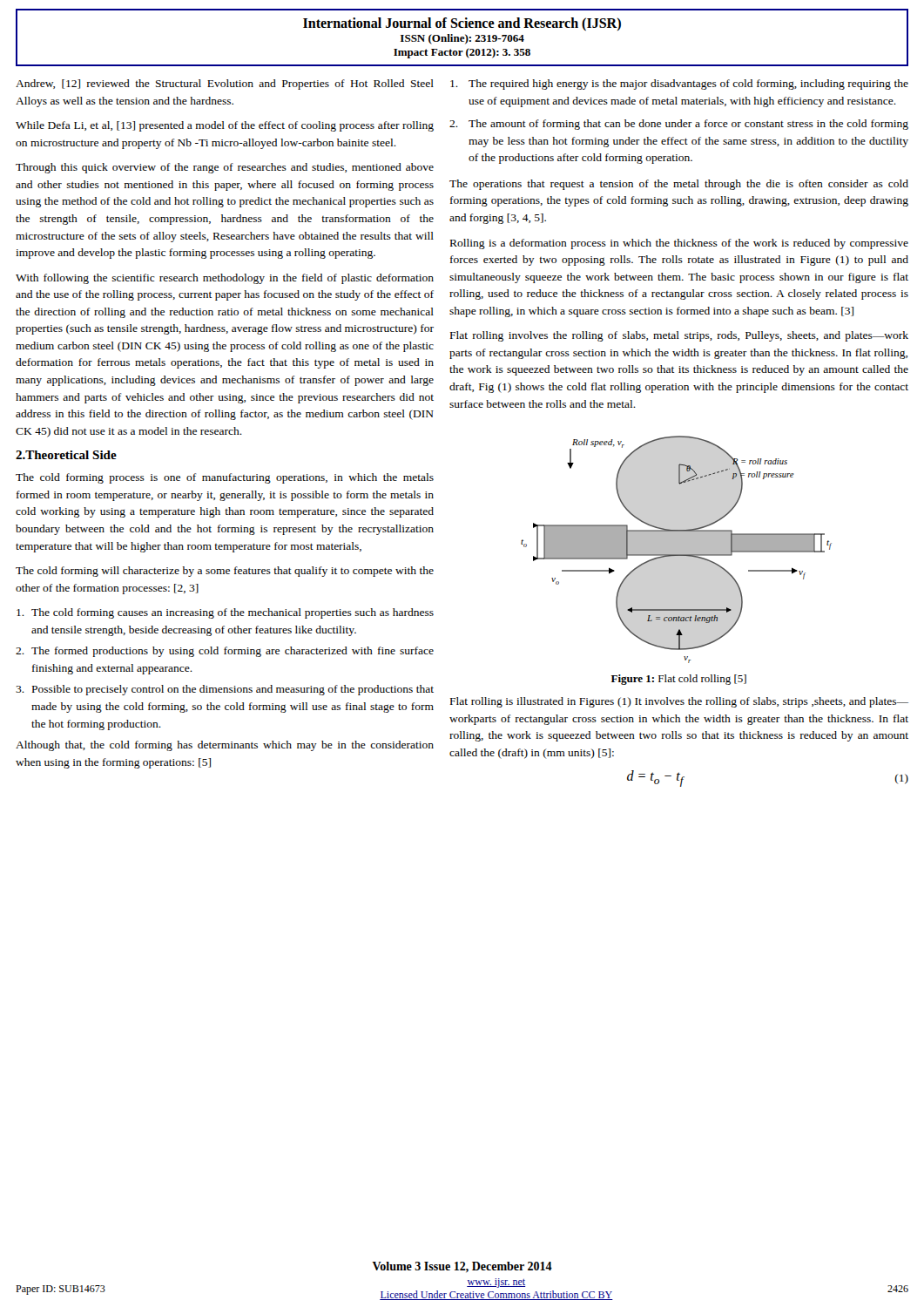Select the element starting "The cold forming process"
This screenshot has width=924, height=1307.
click(x=225, y=512)
